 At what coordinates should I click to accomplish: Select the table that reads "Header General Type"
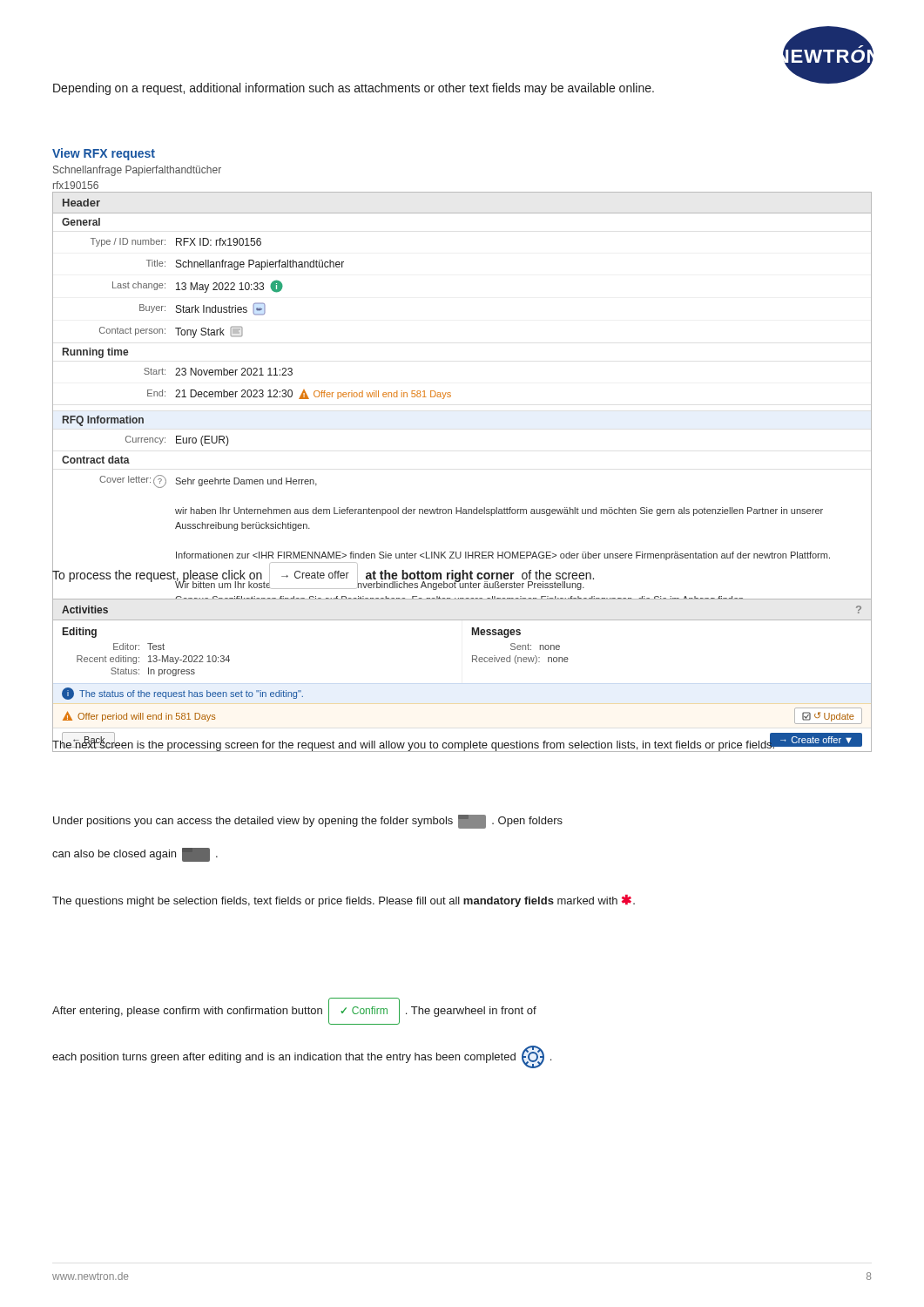coord(462,403)
